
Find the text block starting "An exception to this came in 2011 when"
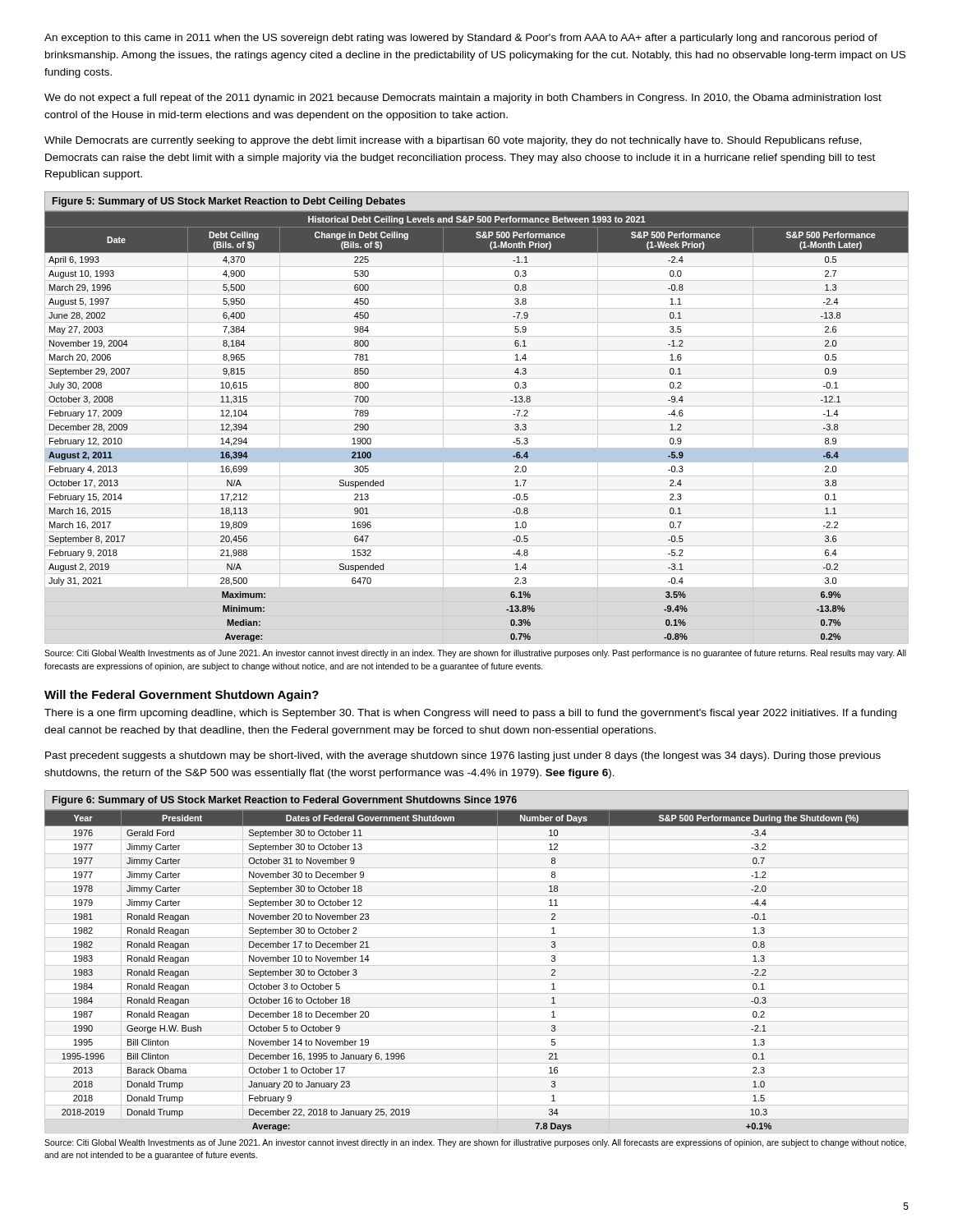tap(475, 55)
